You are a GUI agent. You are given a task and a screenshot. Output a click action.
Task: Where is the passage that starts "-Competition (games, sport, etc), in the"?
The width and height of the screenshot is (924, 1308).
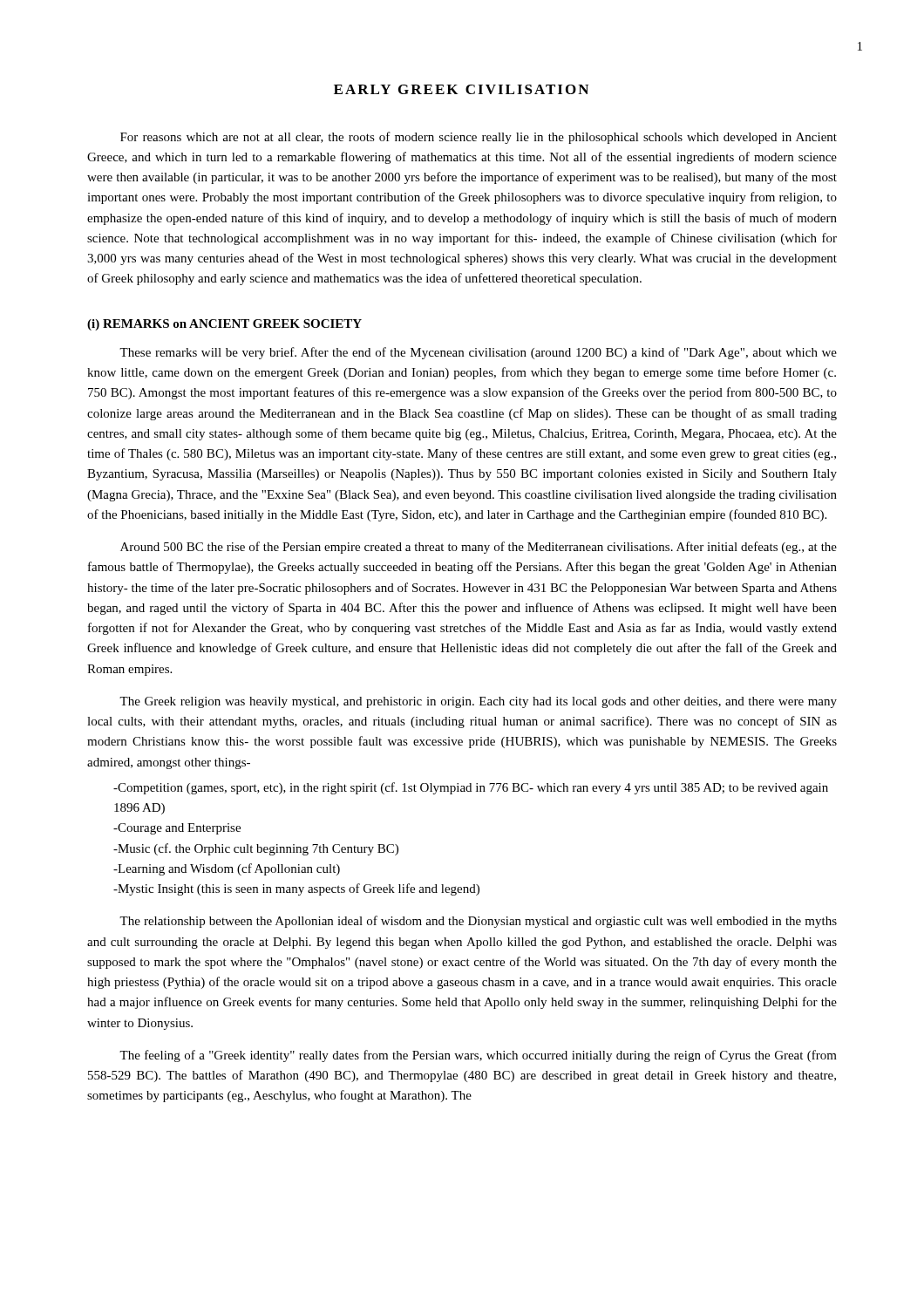471,797
